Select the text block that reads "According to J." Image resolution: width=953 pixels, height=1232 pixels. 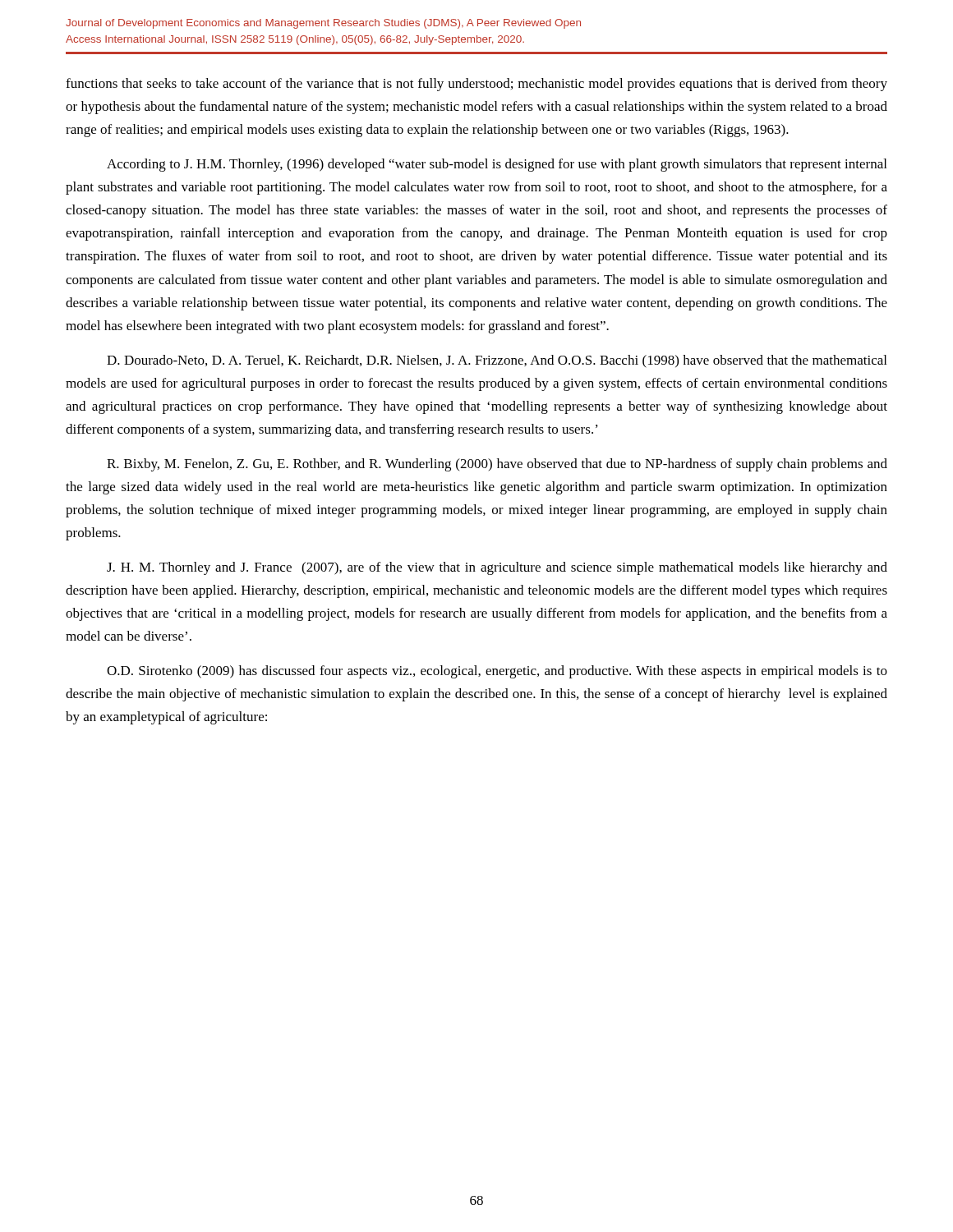(x=476, y=245)
